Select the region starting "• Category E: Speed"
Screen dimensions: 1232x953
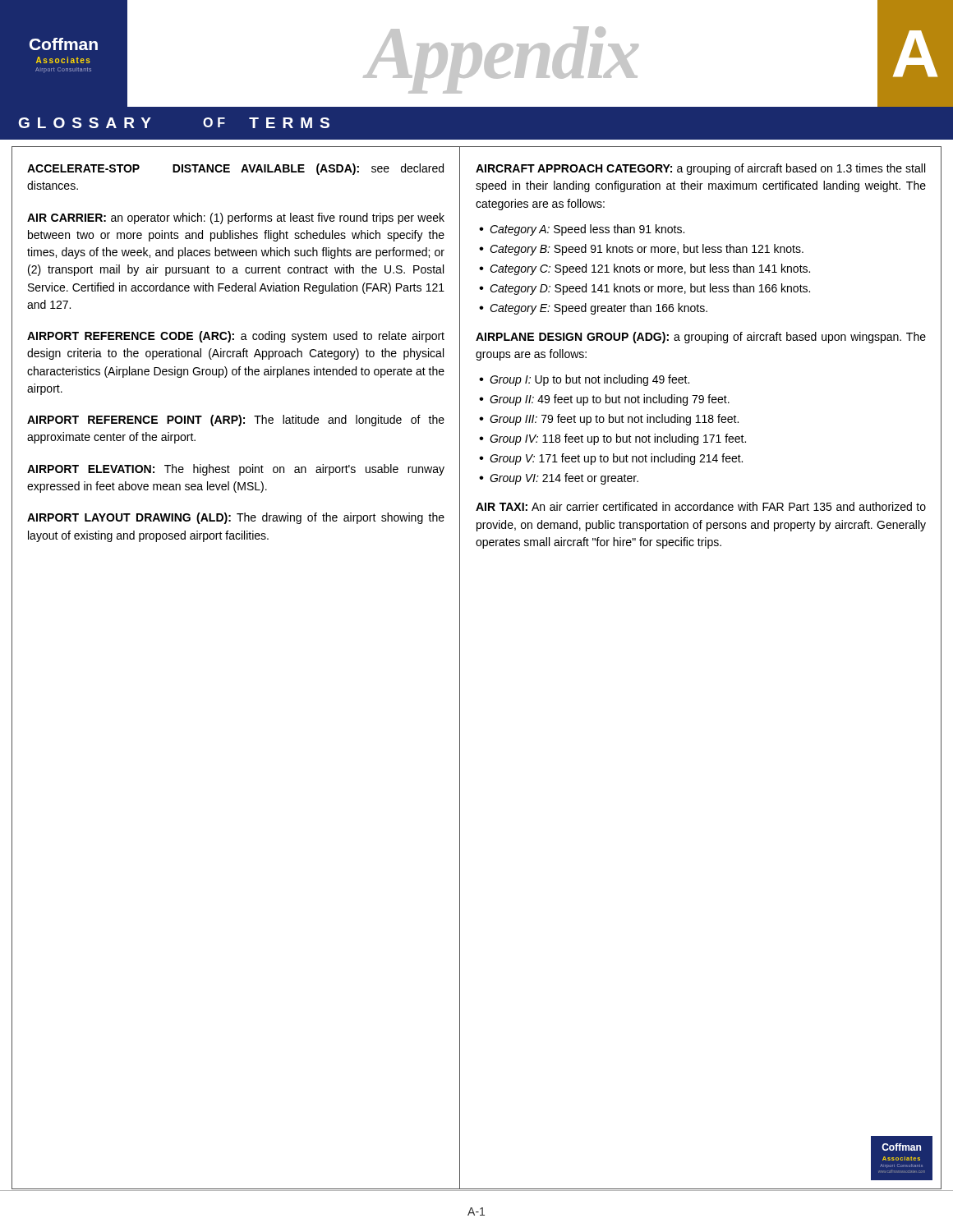(594, 308)
